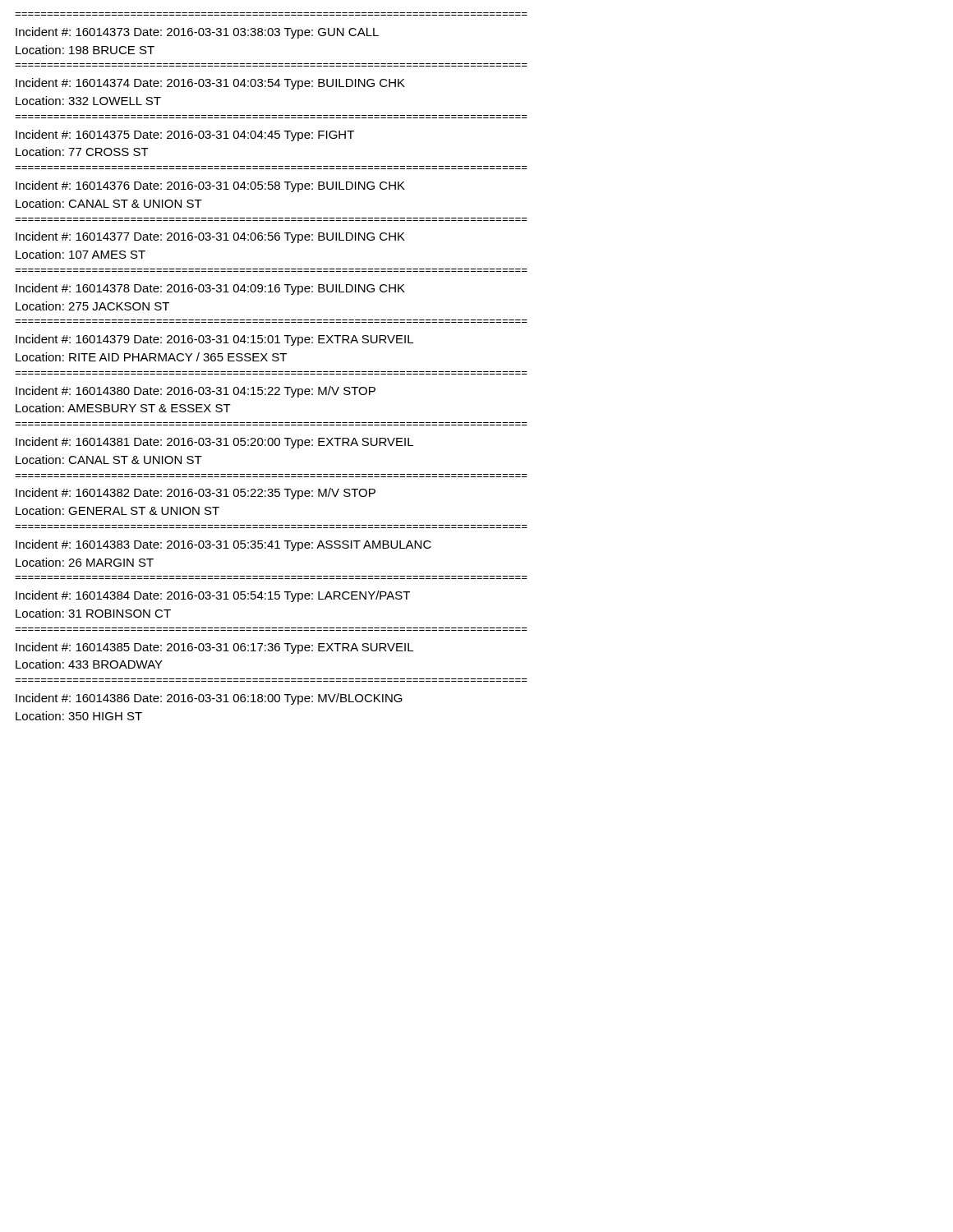This screenshot has height=1232, width=953.
Task: Find the block on this page that starts "Incident #: 16014384 Date: 2016-03-31"
Action: [213, 604]
